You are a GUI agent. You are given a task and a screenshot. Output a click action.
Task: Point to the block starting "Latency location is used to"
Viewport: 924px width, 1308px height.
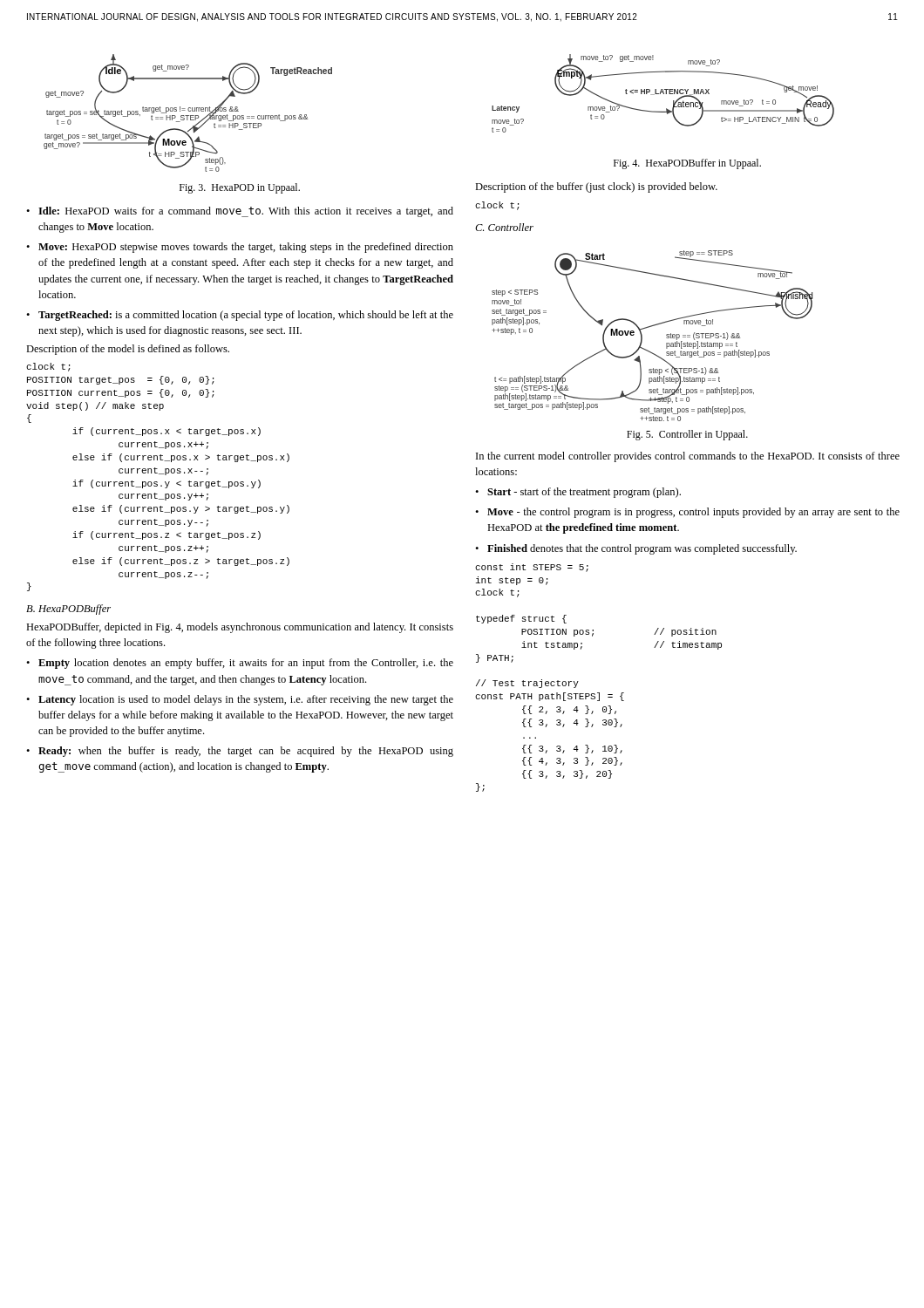coord(246,715)
